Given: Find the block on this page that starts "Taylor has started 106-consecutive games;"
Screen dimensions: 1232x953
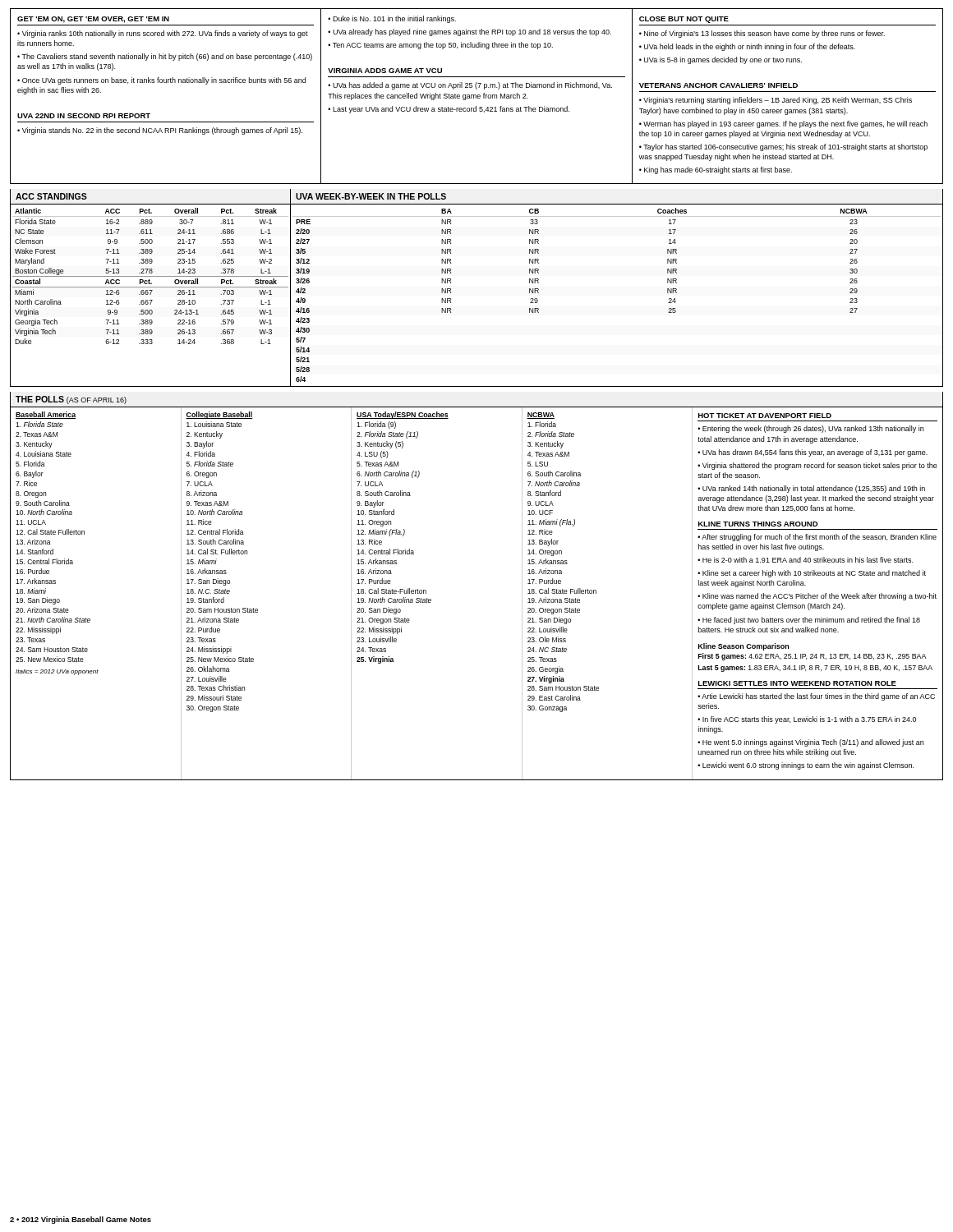Looking at the screenshot, I should 783,152.
